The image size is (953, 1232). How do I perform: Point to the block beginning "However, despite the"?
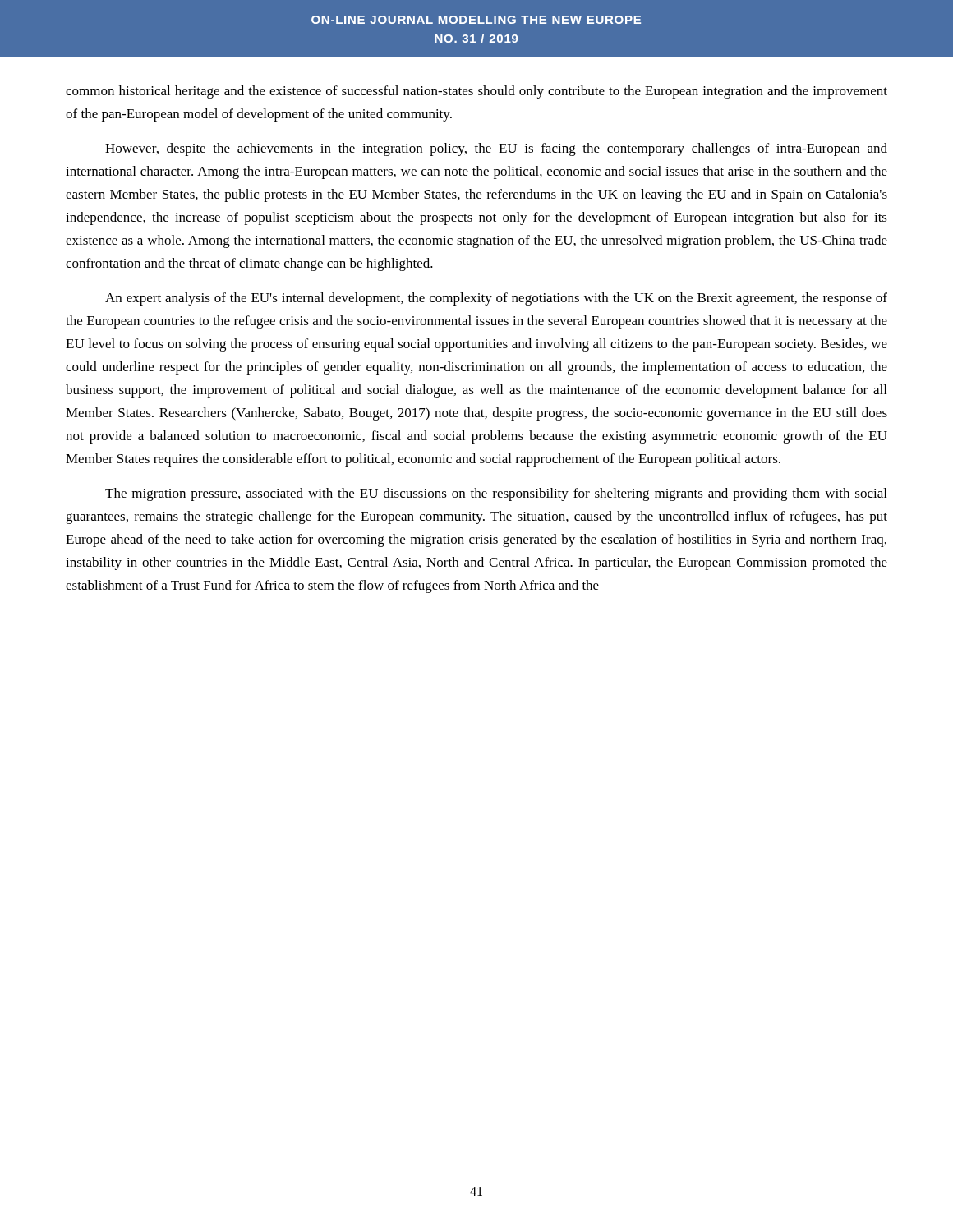point(476,205)
